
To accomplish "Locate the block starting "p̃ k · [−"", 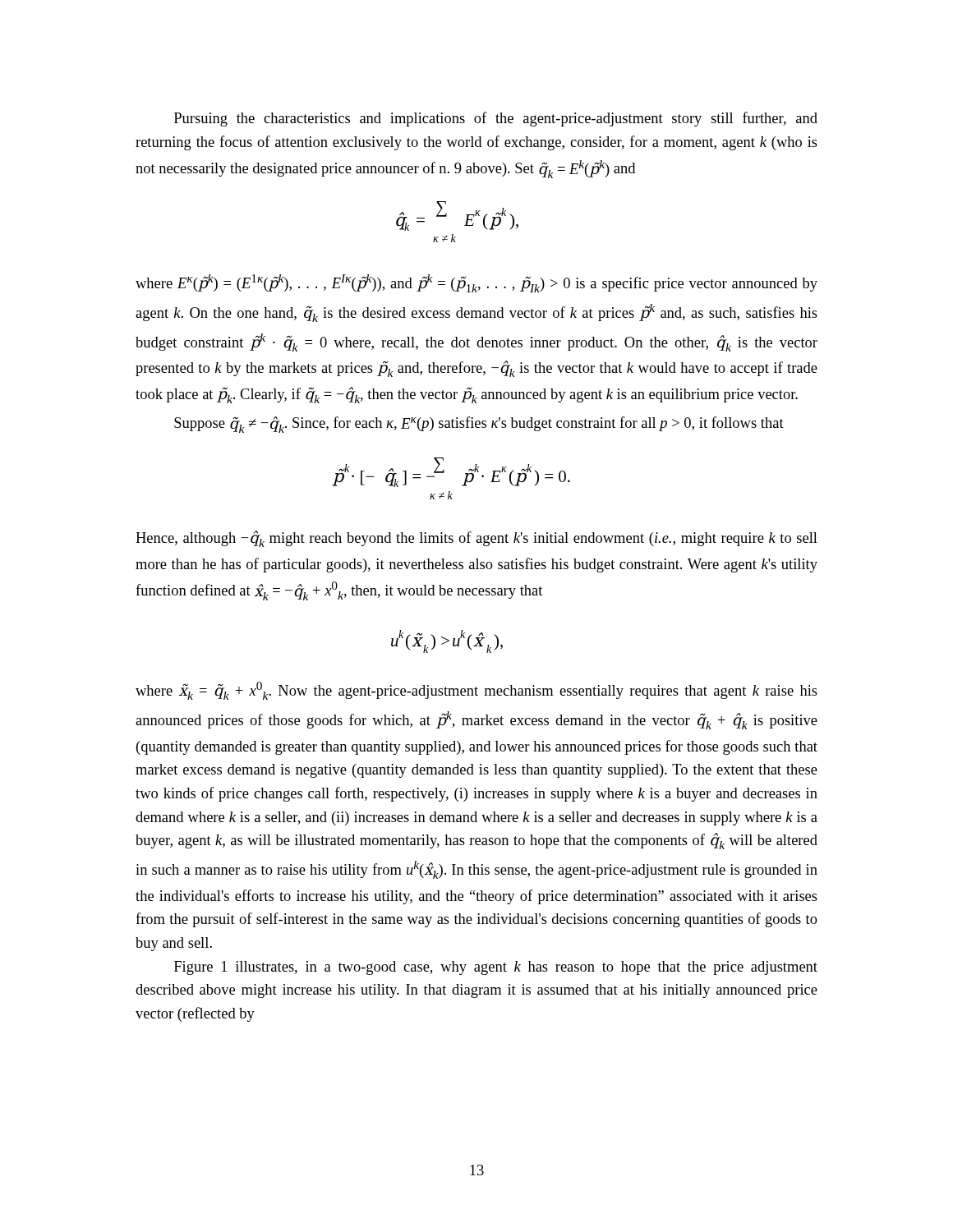I will click(x=476, y=482).
